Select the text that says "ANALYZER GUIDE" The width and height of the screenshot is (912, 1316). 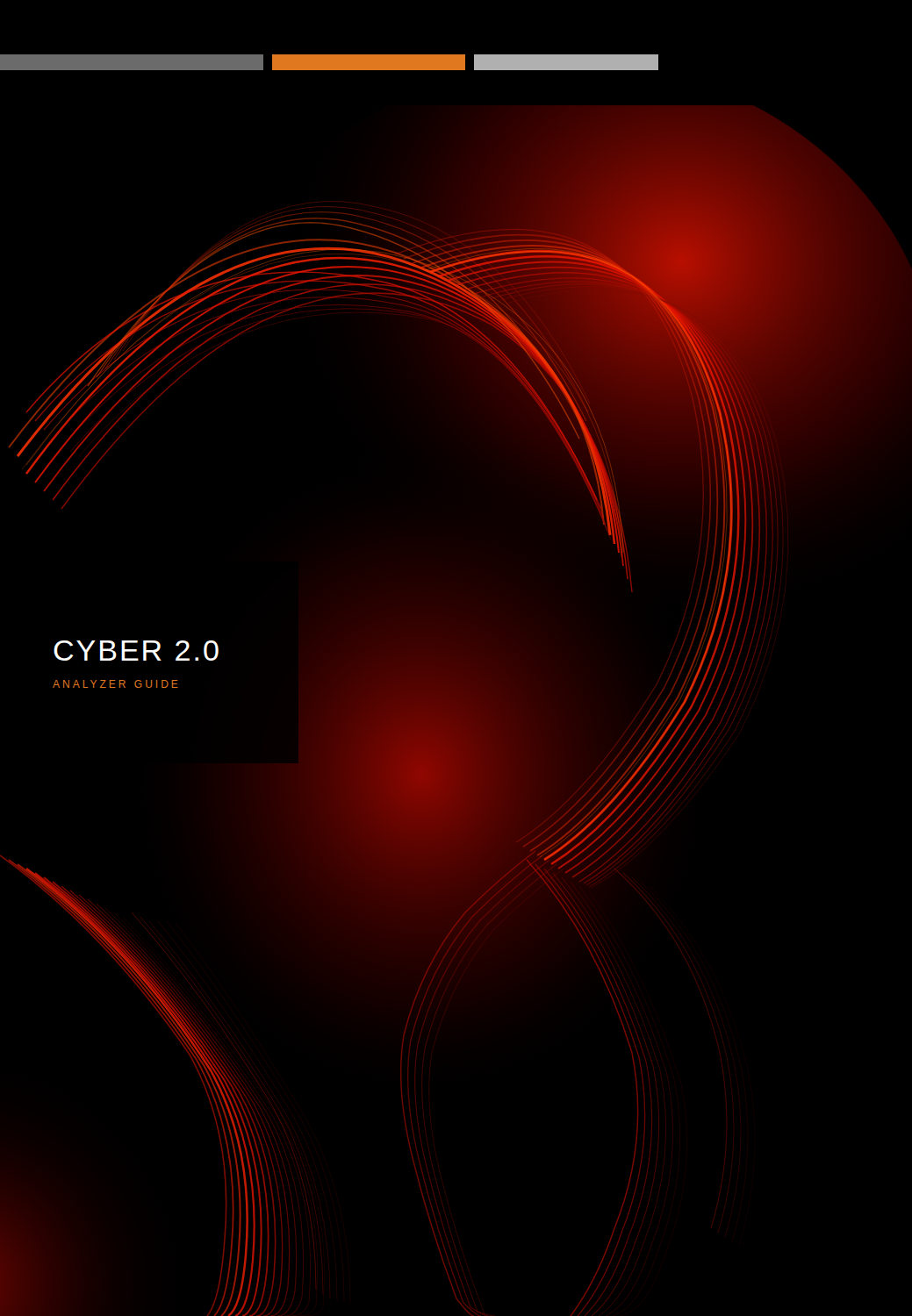(x=117, y=684)
